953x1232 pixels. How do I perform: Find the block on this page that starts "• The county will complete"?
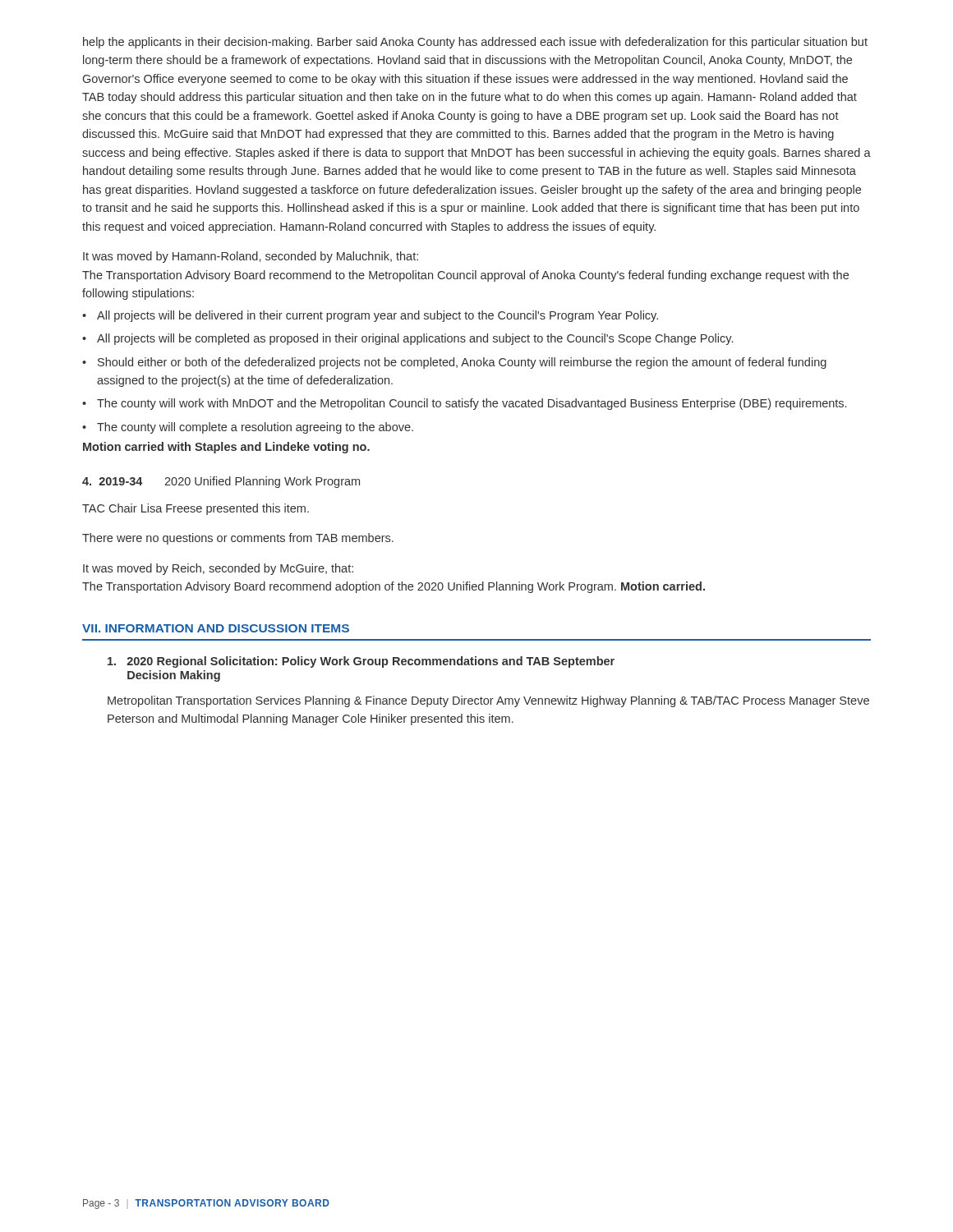click(x=248, y=427)
